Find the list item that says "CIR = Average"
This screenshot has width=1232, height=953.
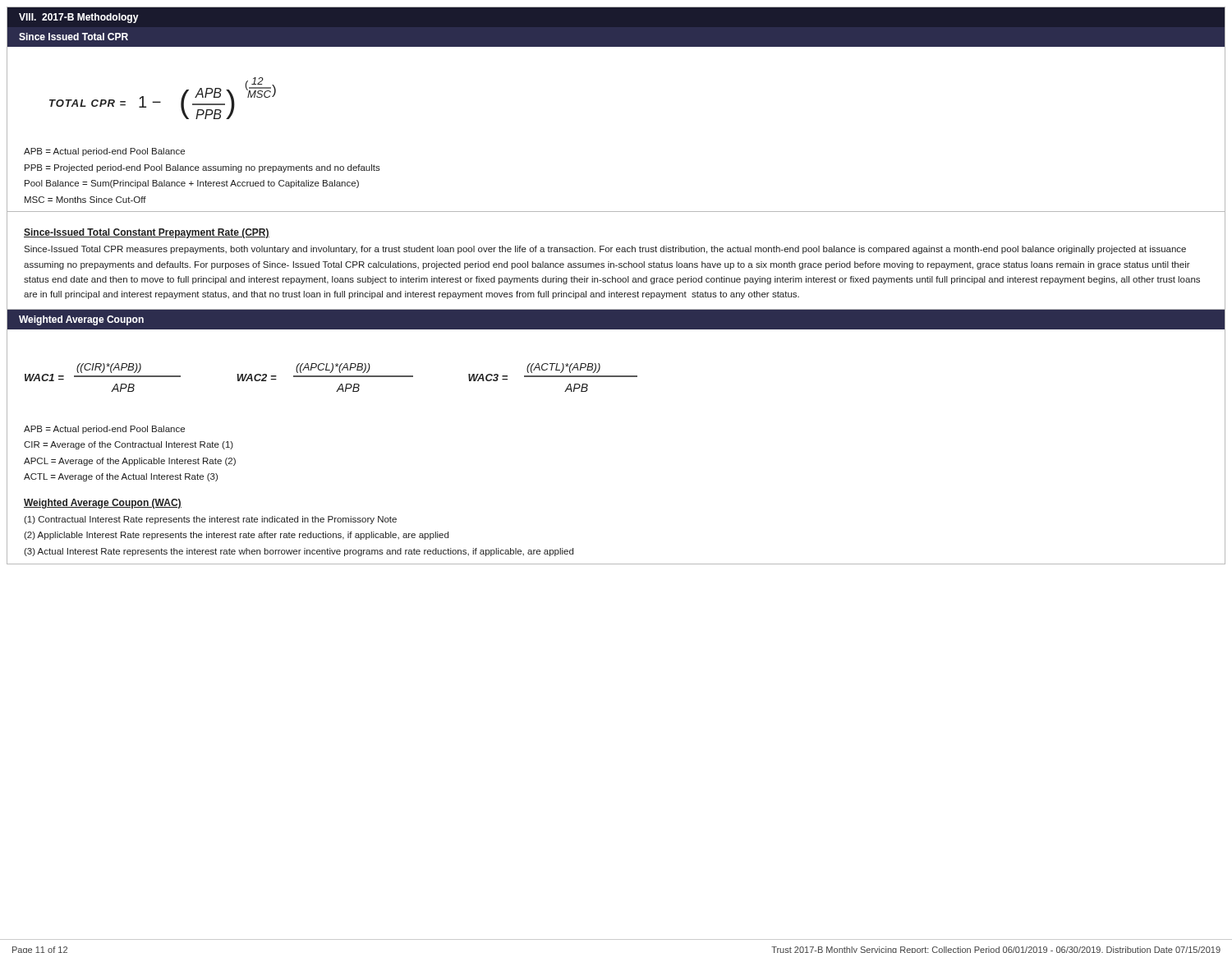tap(129, 445)
